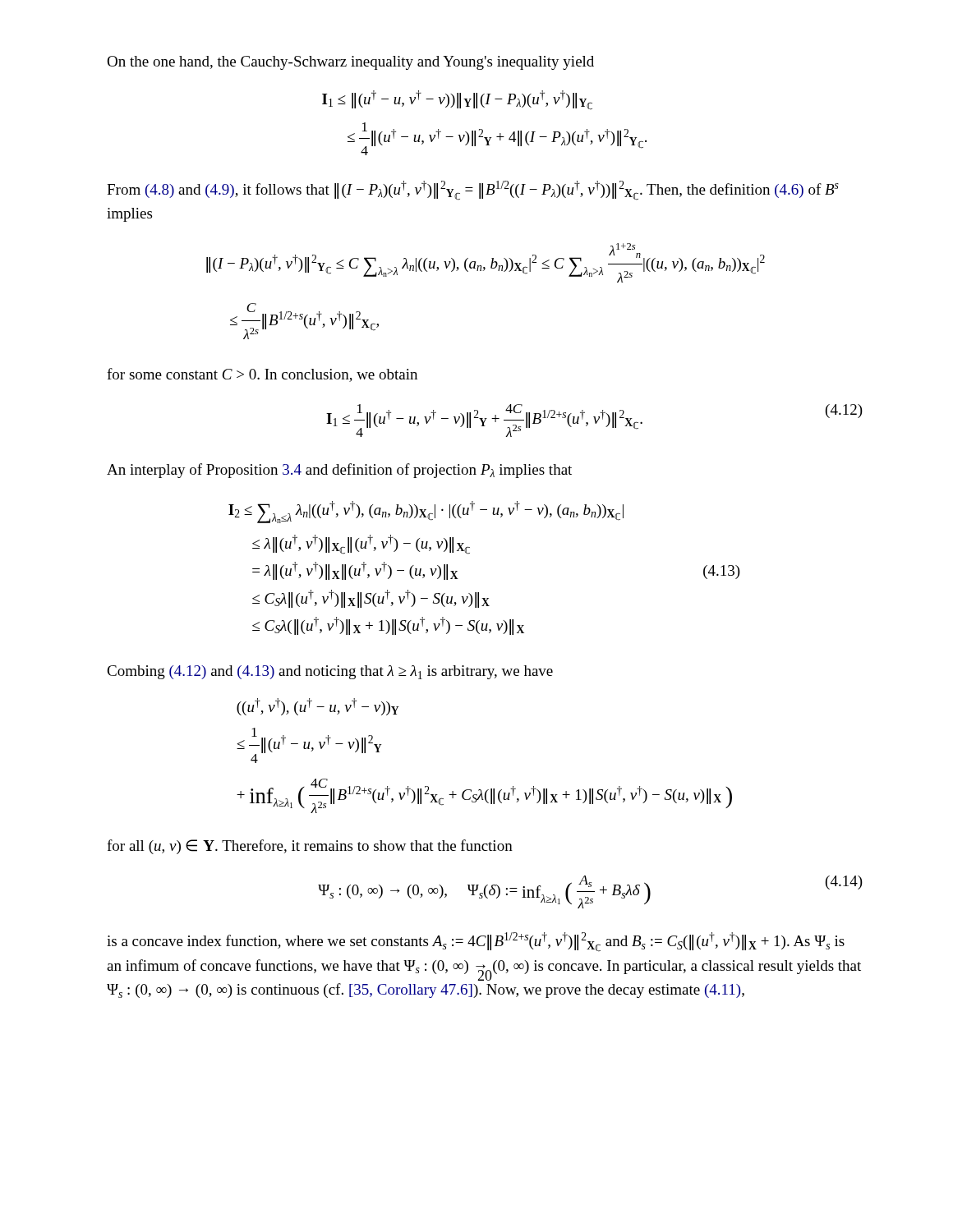Locate the region starting "is a concave index function, where we set"
The image size is (953, 1232).
(485, 965)
